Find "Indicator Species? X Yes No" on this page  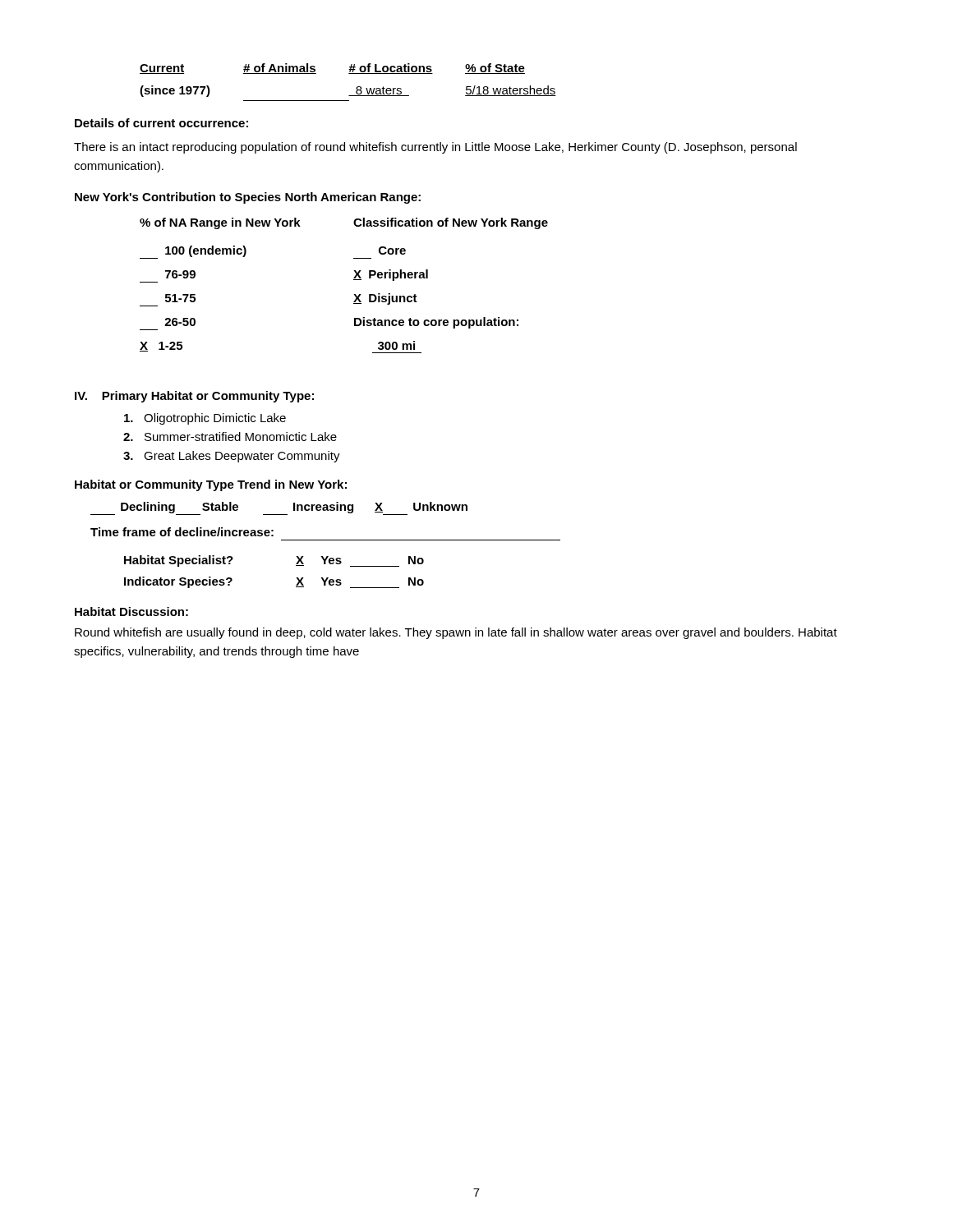[x=183, y=582]
